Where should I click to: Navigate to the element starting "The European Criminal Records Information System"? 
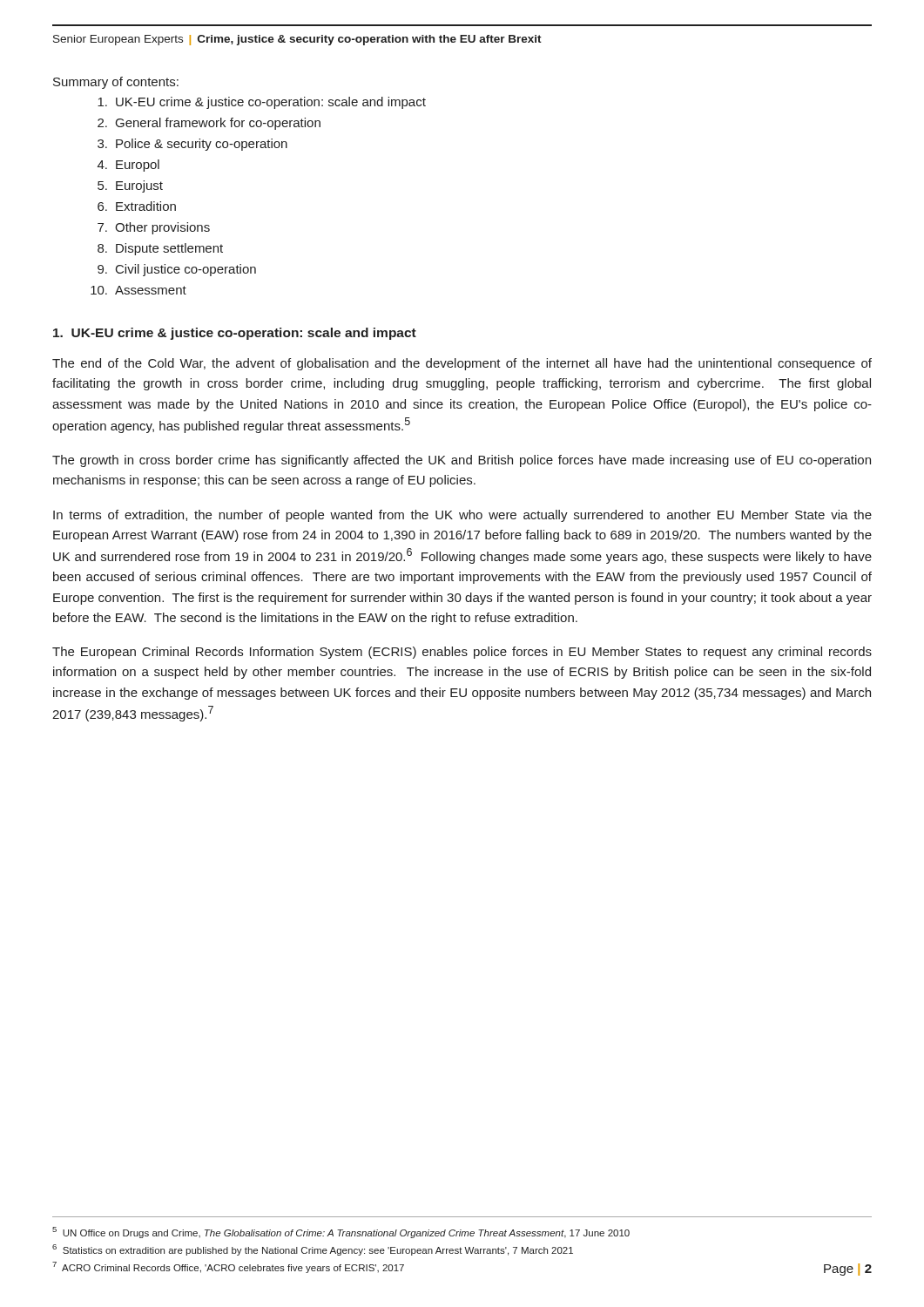point(462,683)
